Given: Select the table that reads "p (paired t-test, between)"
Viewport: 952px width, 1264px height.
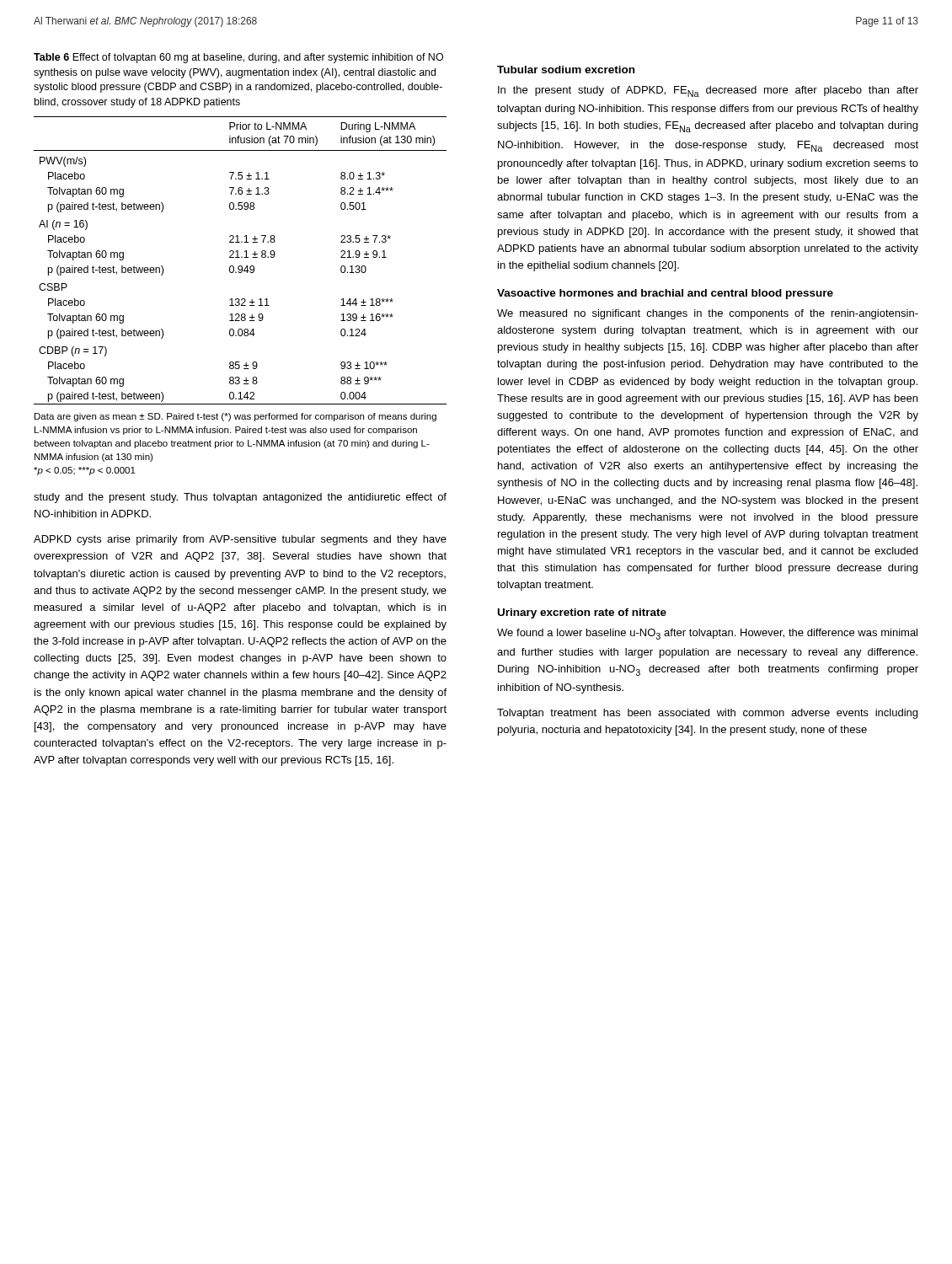Looking at the screenshot, I should 240,260.
